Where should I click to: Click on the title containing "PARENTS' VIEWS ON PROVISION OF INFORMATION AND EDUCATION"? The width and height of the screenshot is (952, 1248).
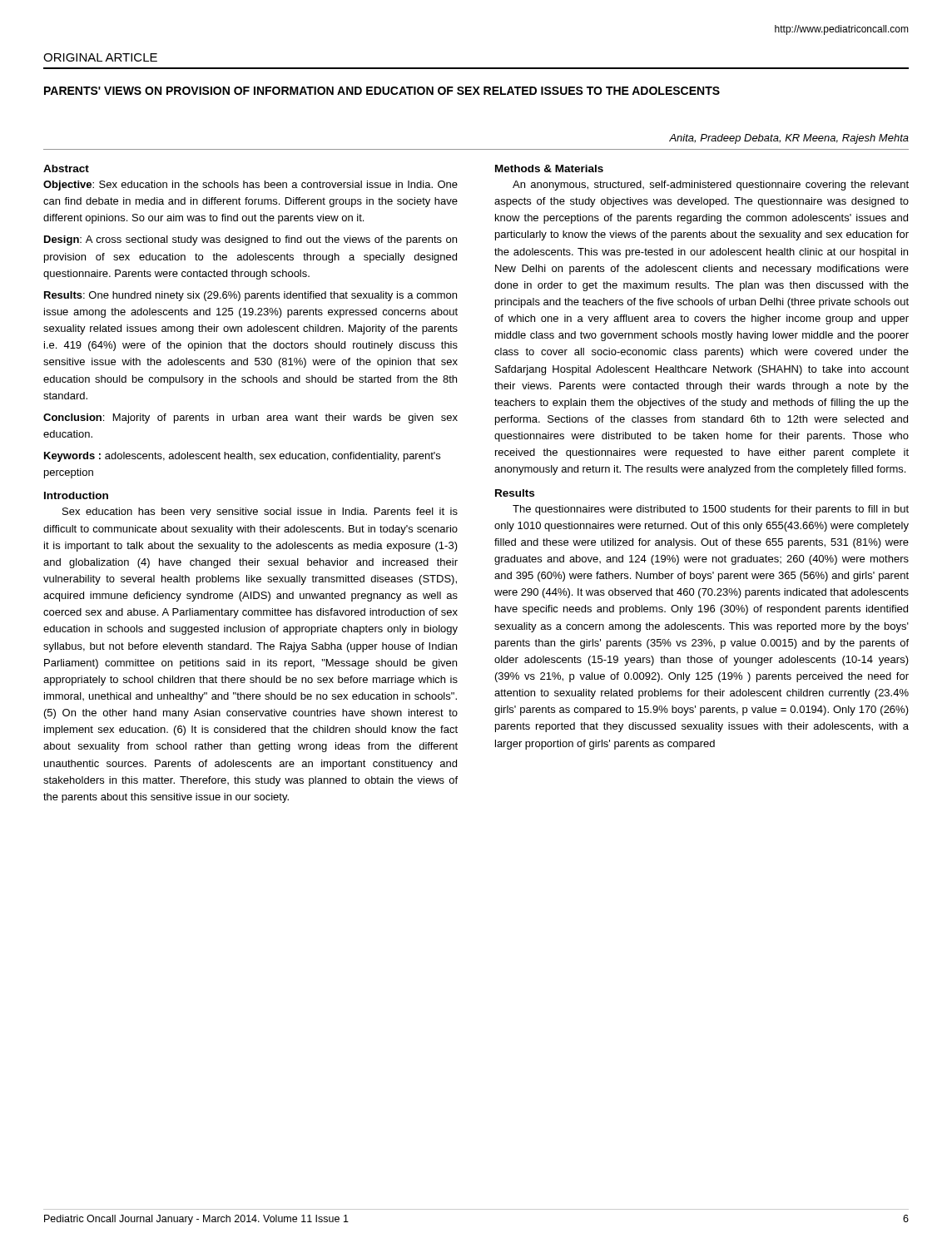point(382,91)
